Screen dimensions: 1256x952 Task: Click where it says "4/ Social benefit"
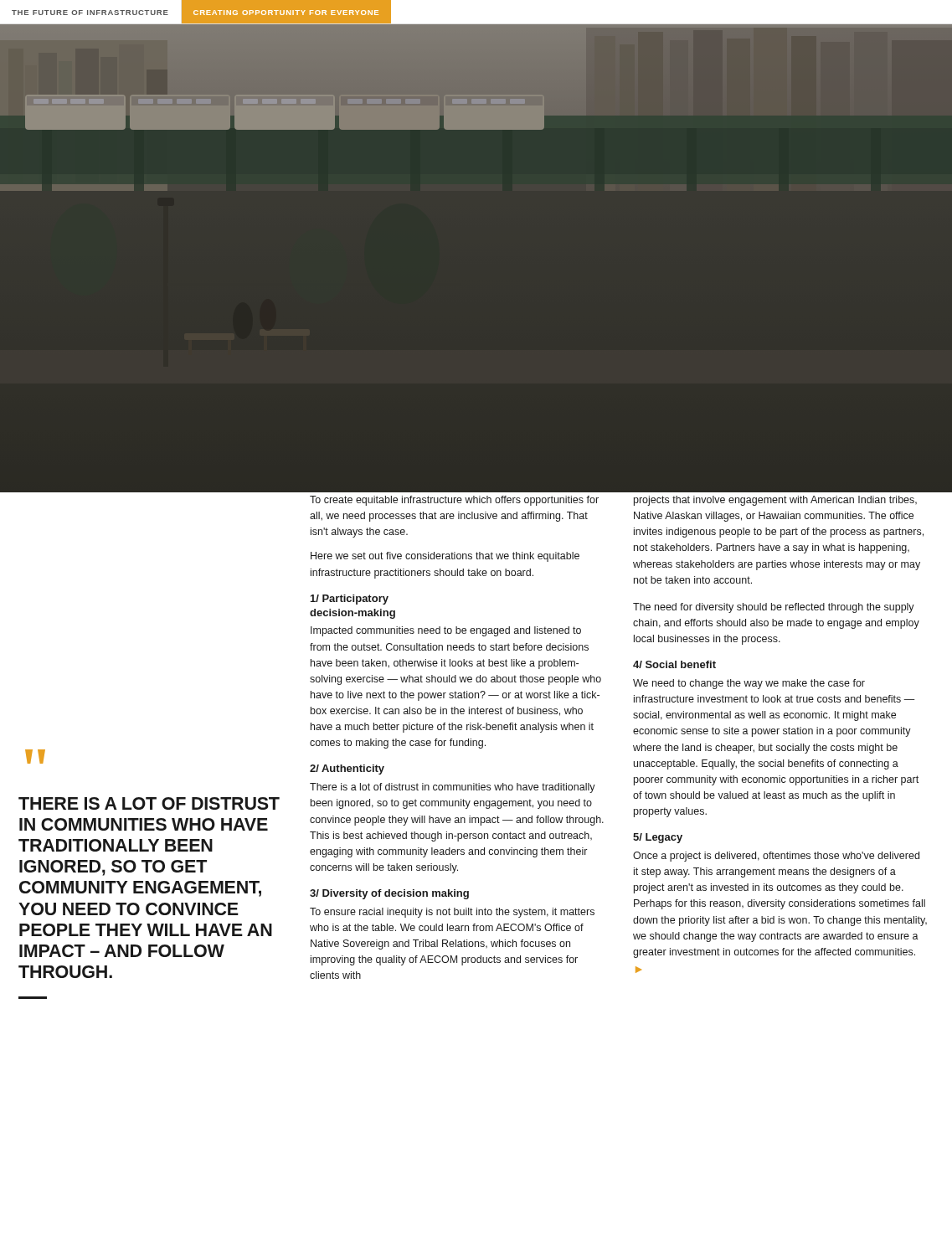tap(674, 665)
